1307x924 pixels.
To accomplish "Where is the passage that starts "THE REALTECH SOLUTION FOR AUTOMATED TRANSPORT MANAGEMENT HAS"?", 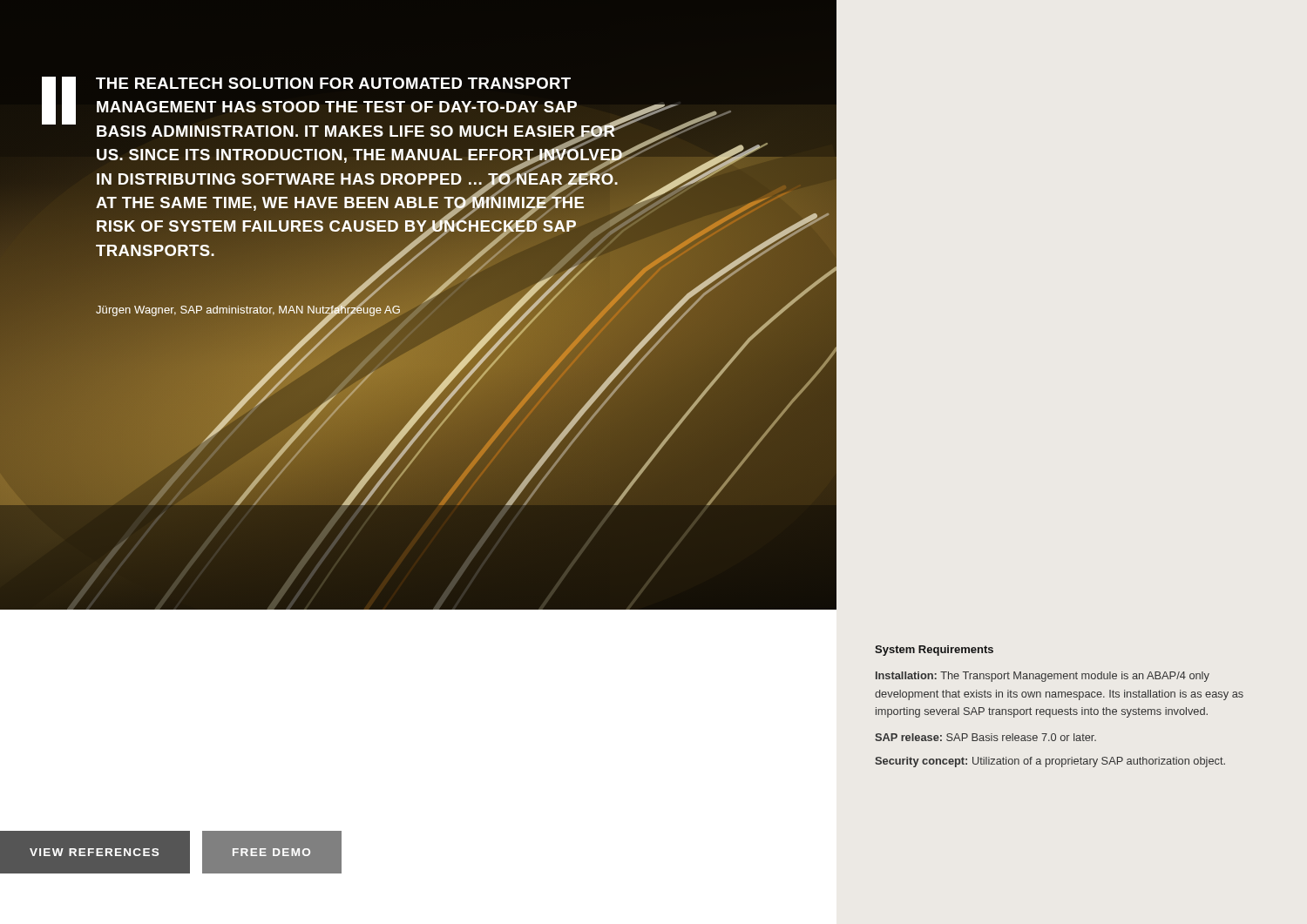I will (362, 167).
